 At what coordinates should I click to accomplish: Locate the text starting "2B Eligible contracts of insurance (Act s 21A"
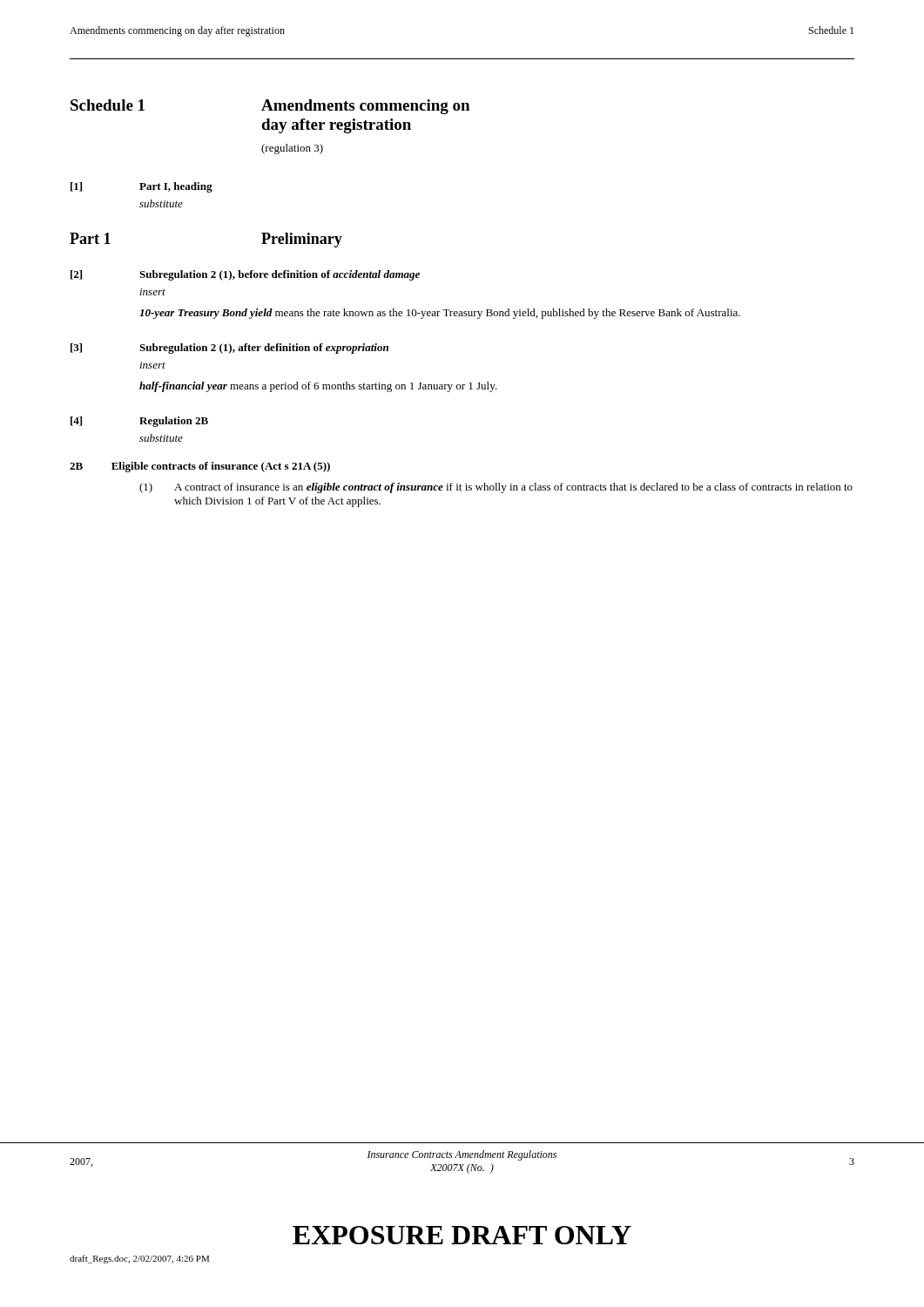pos(200,466)
